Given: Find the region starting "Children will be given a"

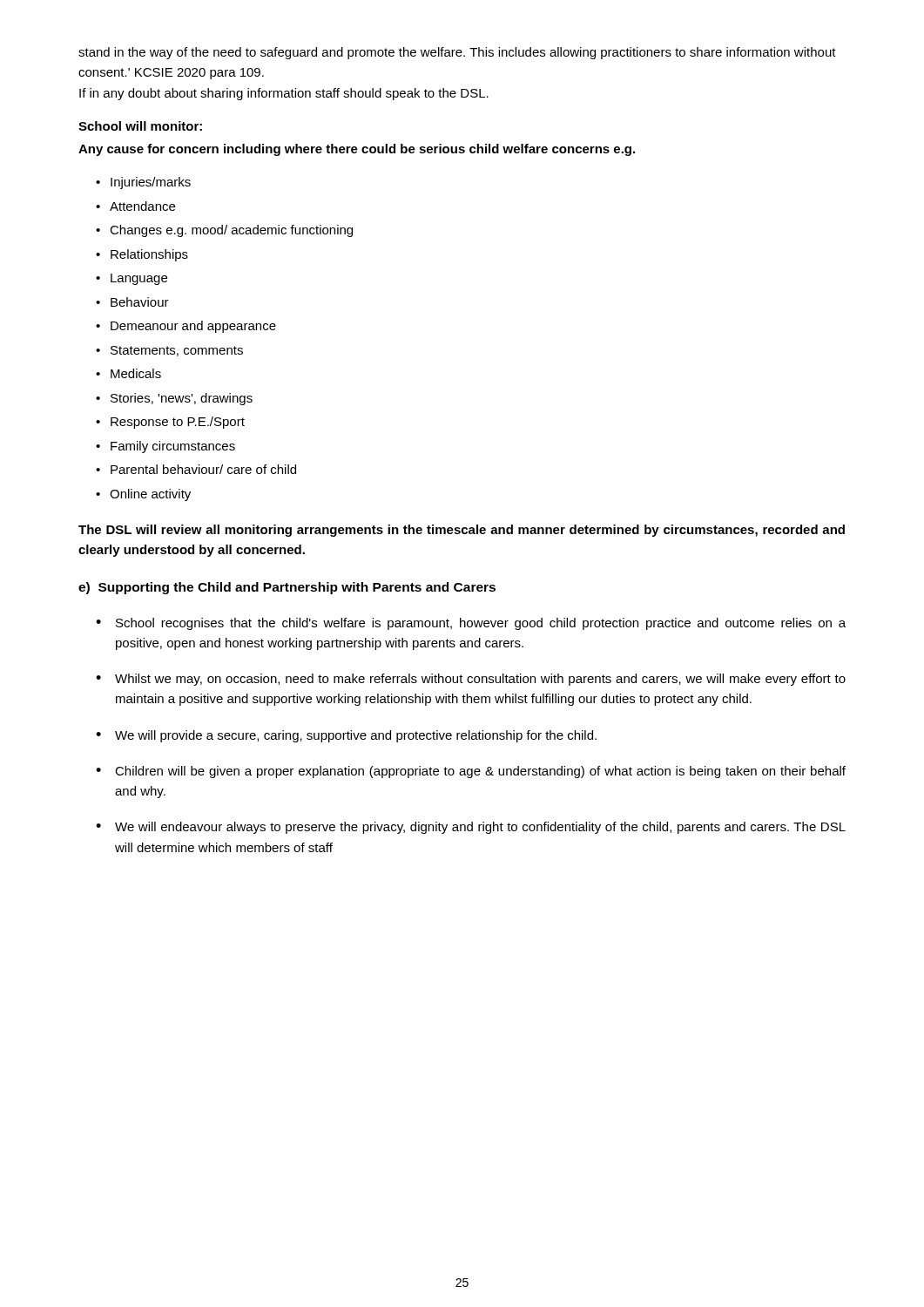Looking at the screenshot, I should [x=471, y=781].
